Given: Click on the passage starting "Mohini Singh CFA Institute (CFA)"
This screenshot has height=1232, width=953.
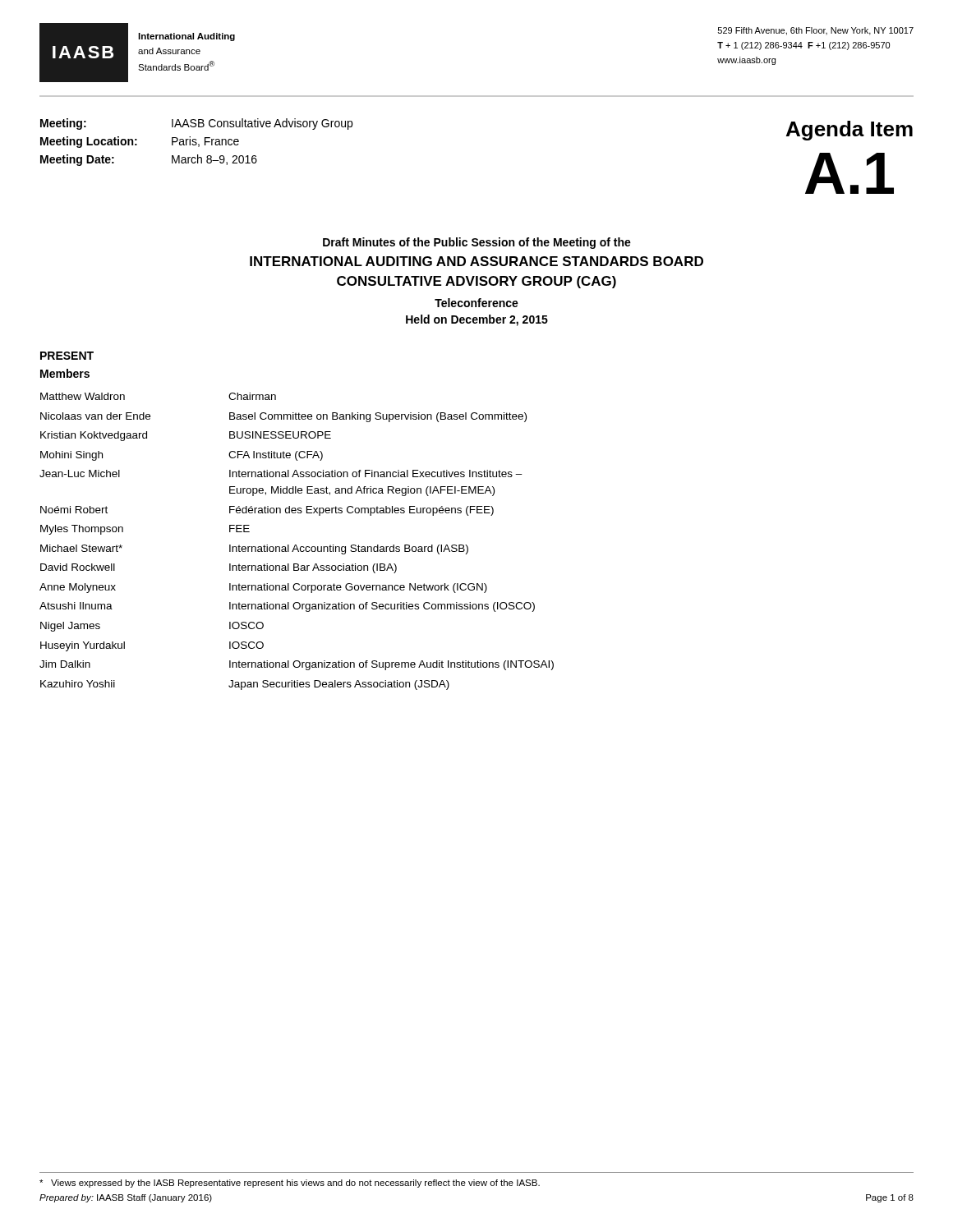Looking at the screenshot, I should pyautogui.click(x=70, y=455).
